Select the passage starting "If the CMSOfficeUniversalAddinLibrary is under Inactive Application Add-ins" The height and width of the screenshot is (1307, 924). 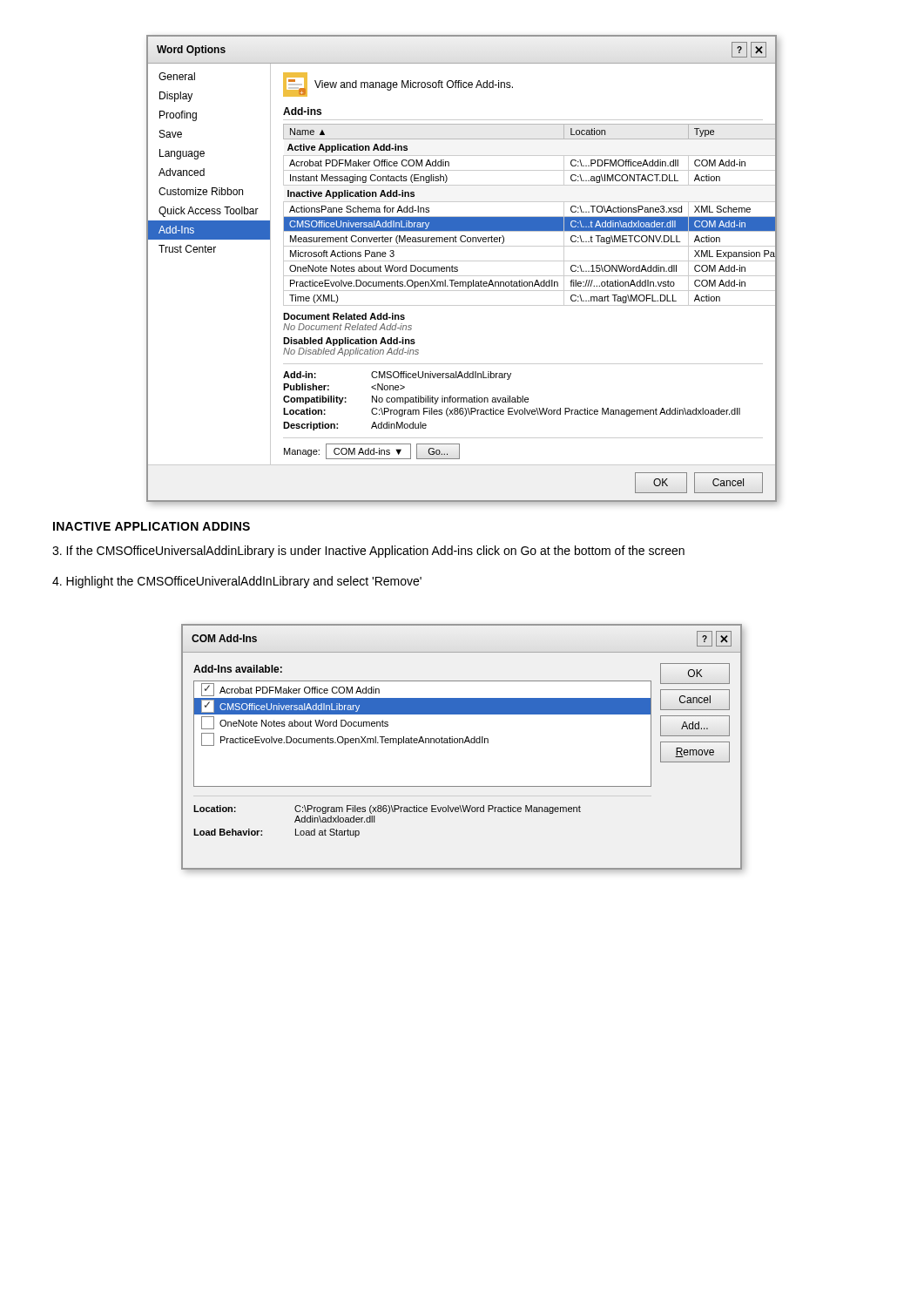[x=369, y=551]
